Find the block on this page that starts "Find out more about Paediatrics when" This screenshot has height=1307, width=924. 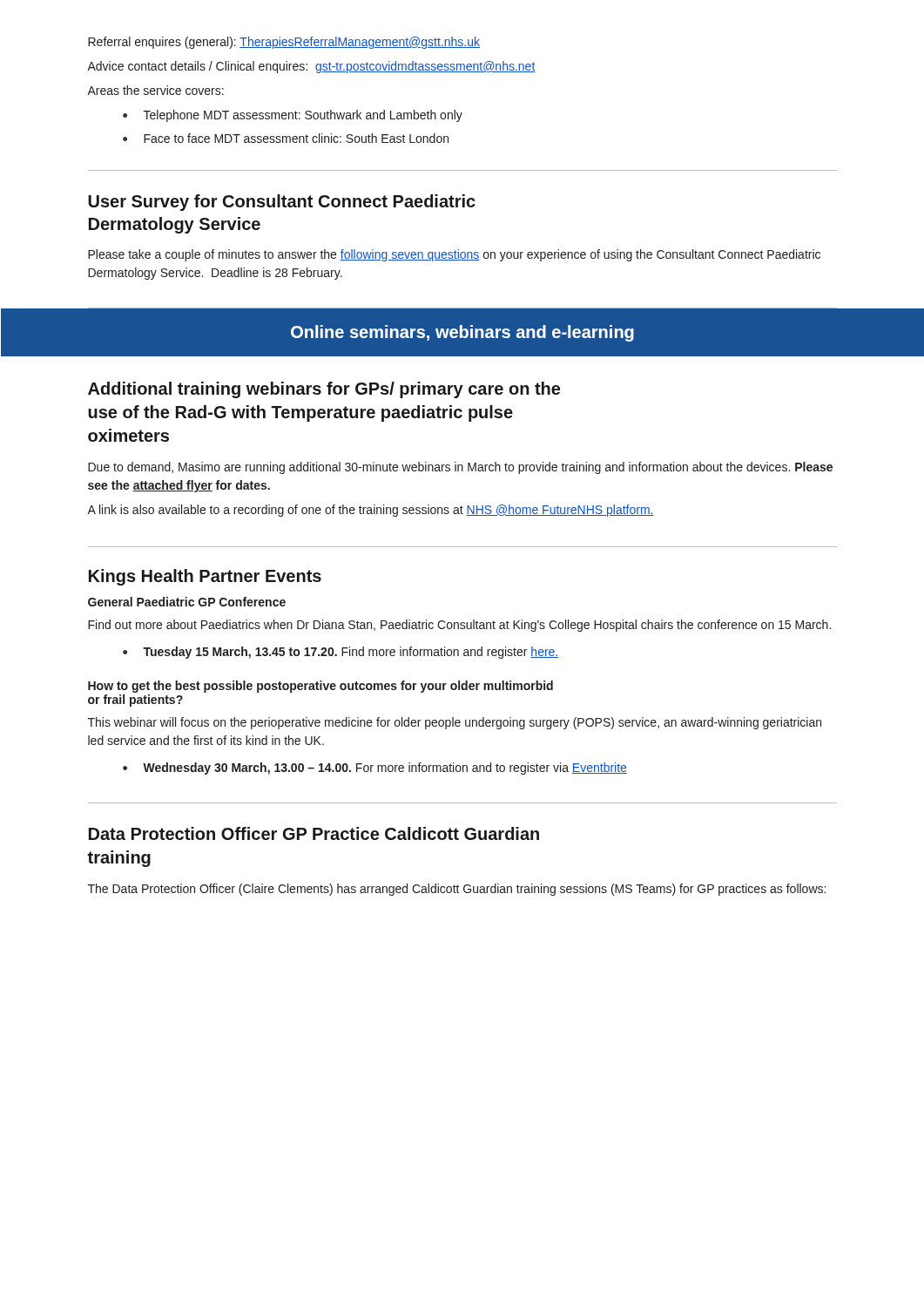[460, 625]
